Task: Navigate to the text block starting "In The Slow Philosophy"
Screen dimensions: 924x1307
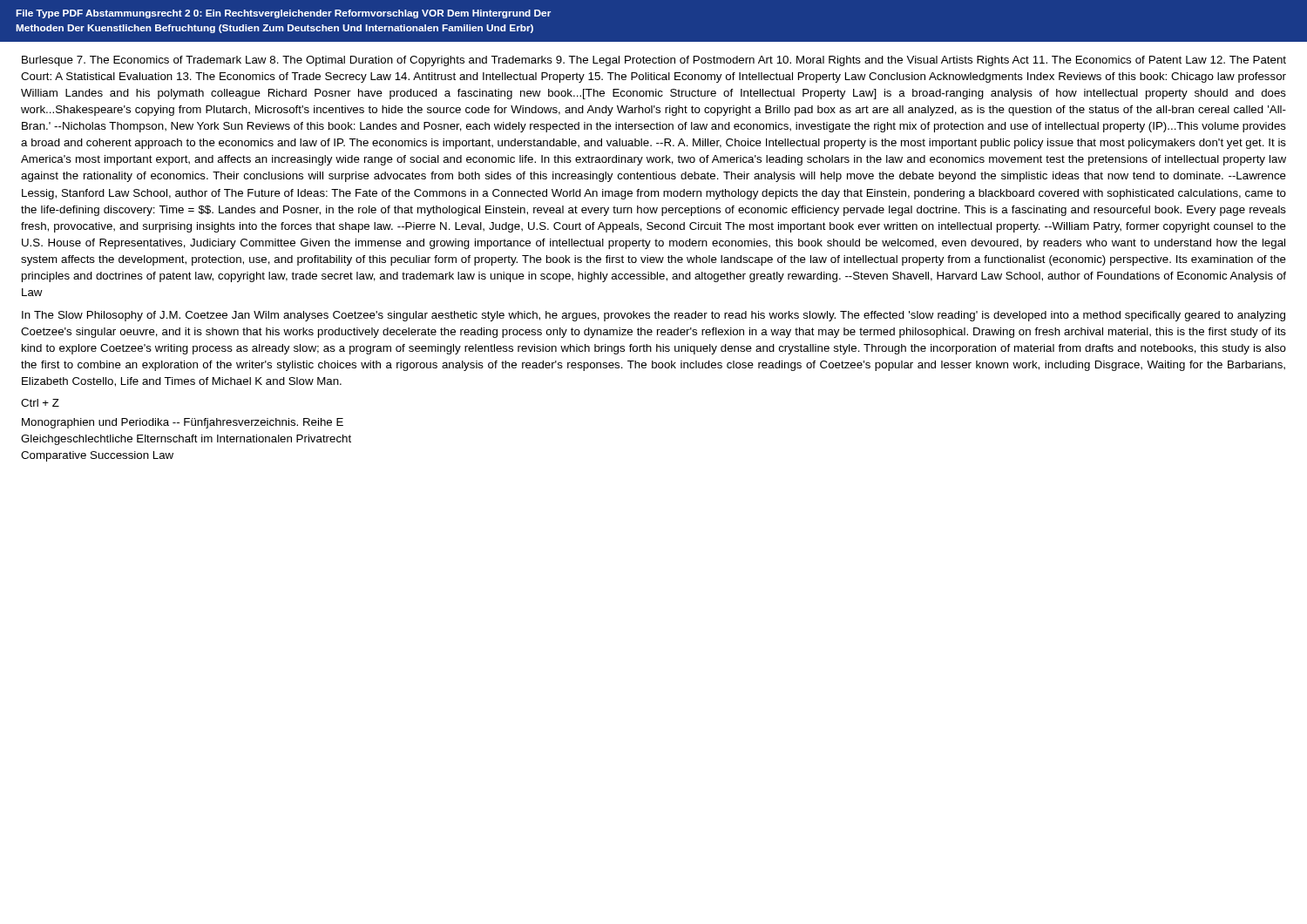Action: click(654, 348)
